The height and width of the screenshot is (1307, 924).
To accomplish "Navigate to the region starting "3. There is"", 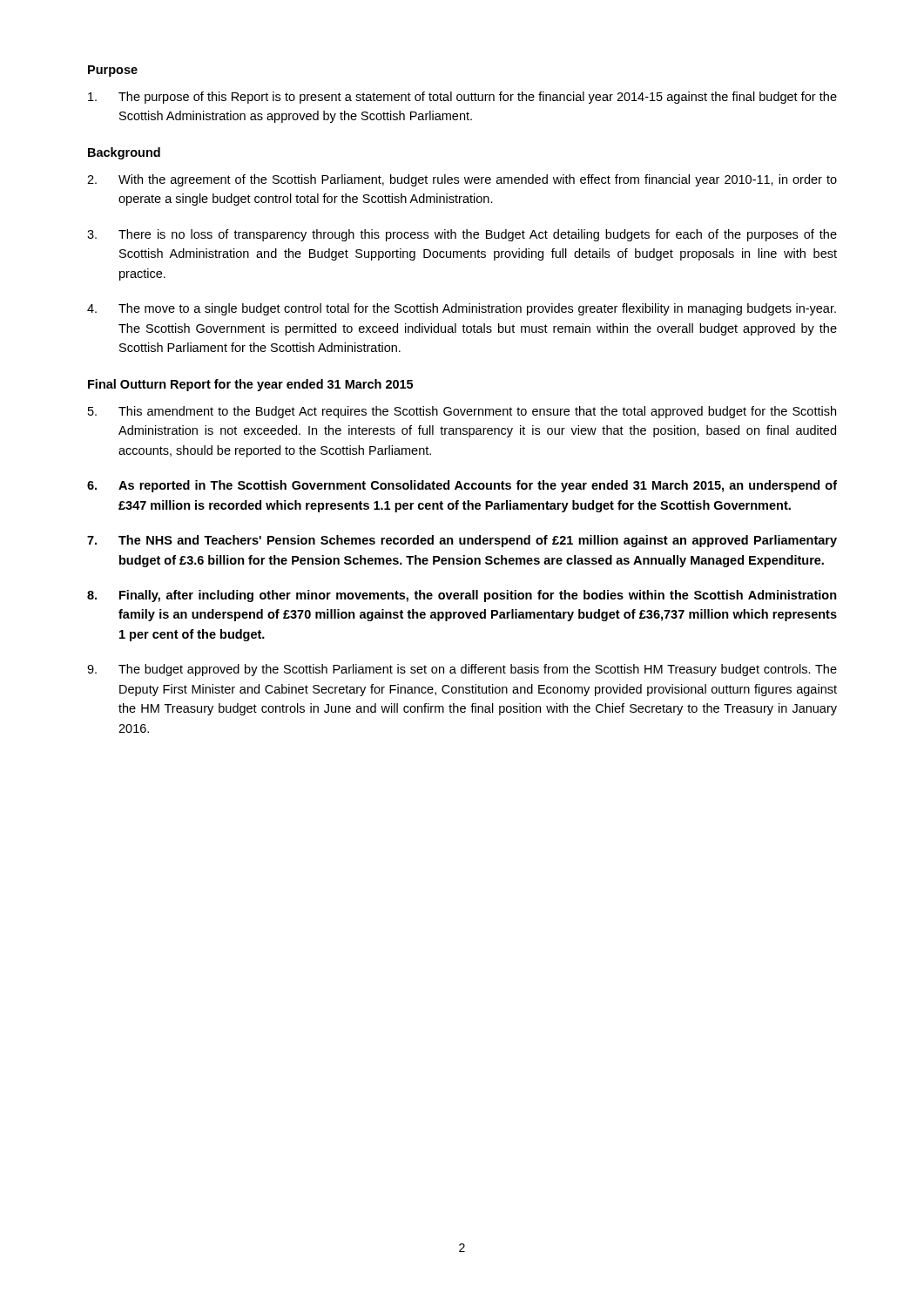I will pyautogui.click(x=462, y=254).
